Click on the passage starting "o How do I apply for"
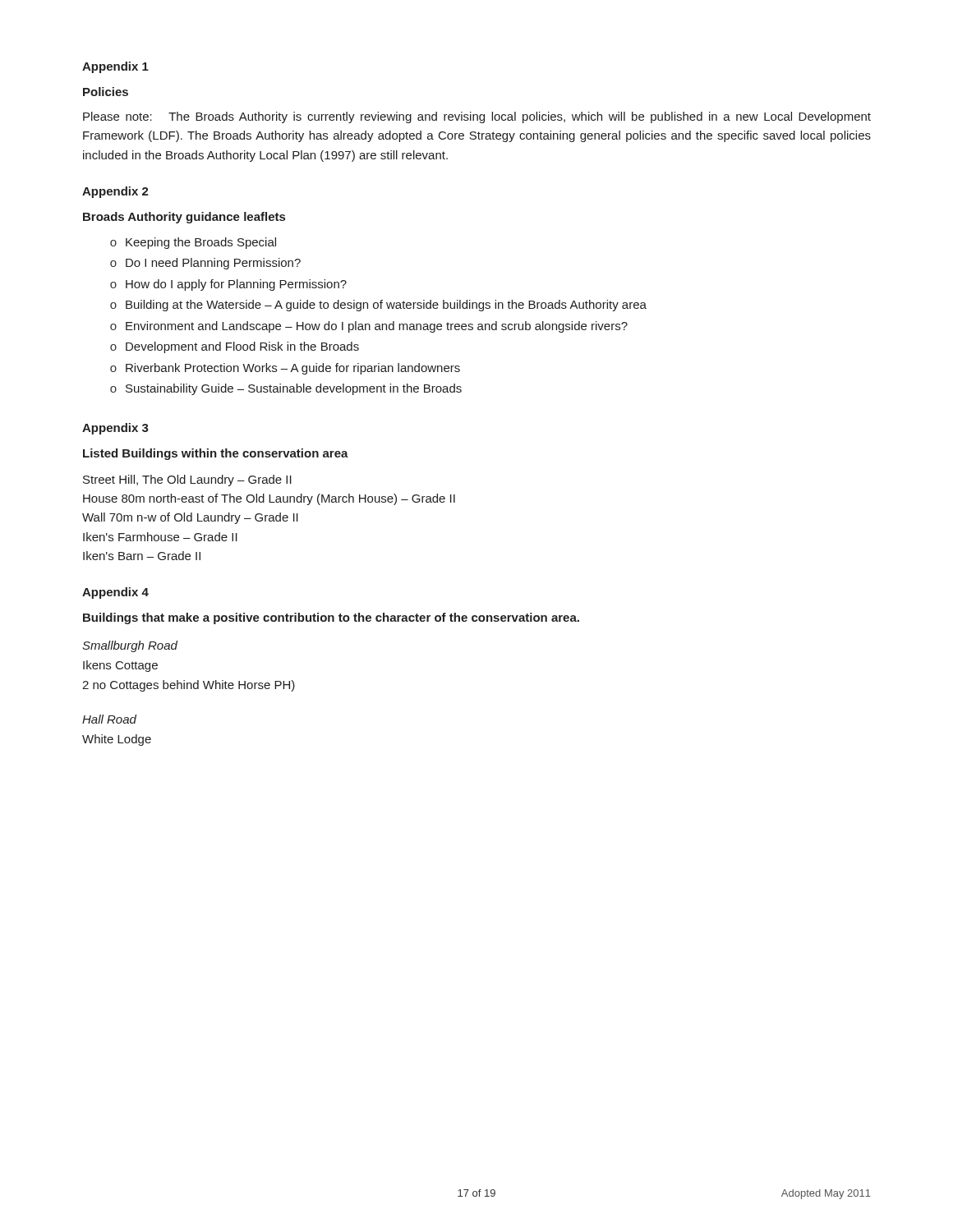The height and width of the screenshot is (1232, 953). pos(228,285)
